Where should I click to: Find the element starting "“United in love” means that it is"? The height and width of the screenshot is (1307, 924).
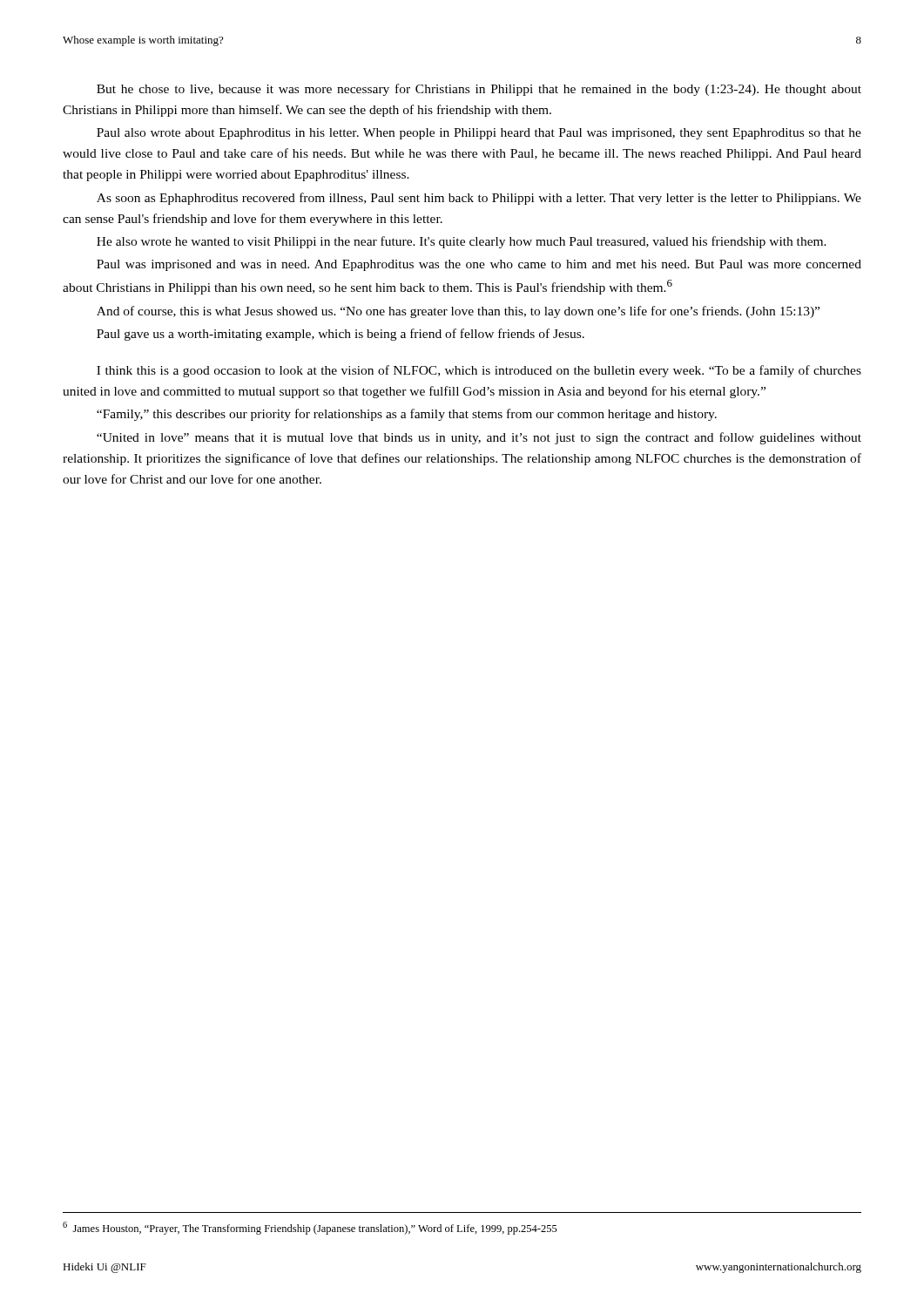(x=462, y=458)
